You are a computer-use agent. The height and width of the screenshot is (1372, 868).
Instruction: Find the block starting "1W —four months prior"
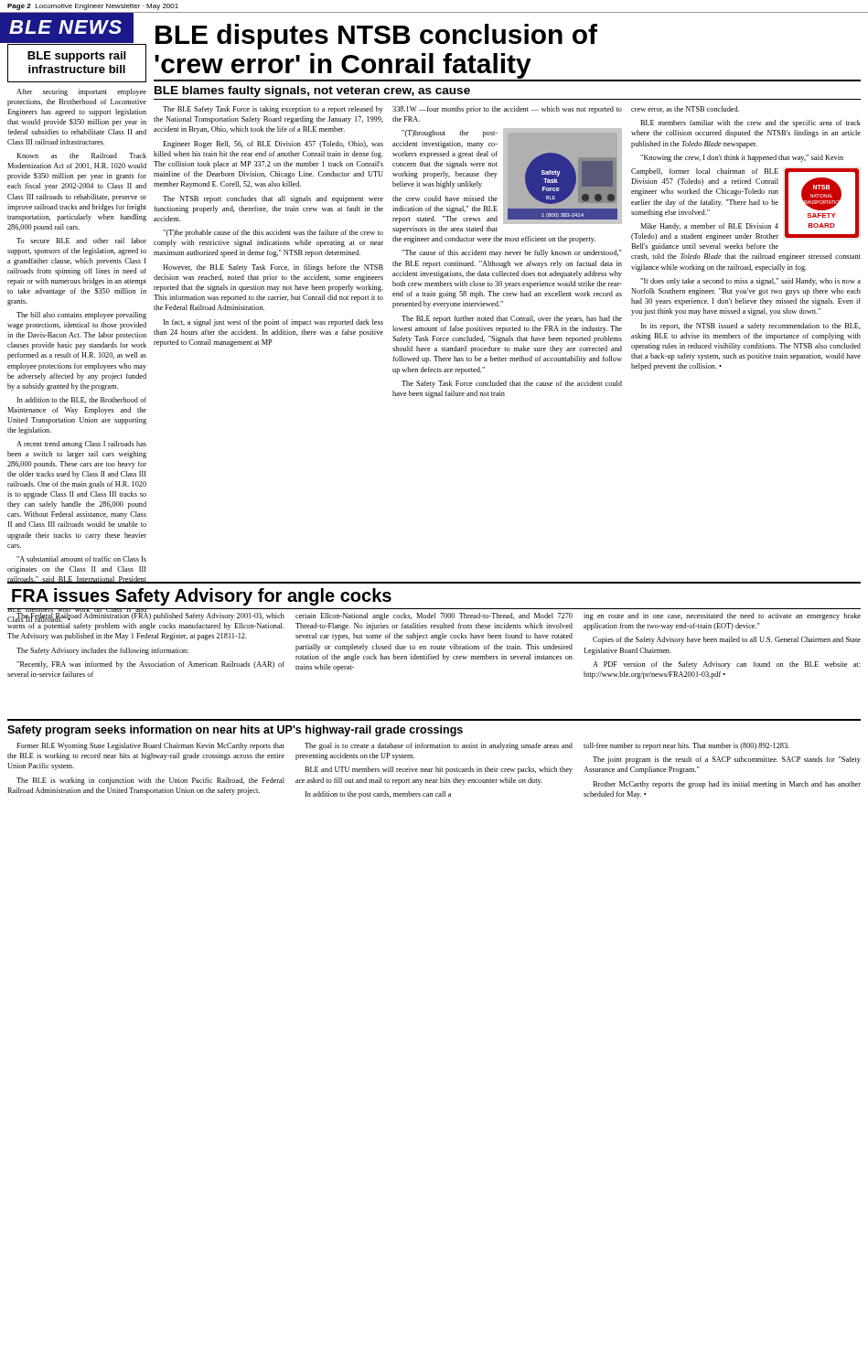click(x=507, y=252)
